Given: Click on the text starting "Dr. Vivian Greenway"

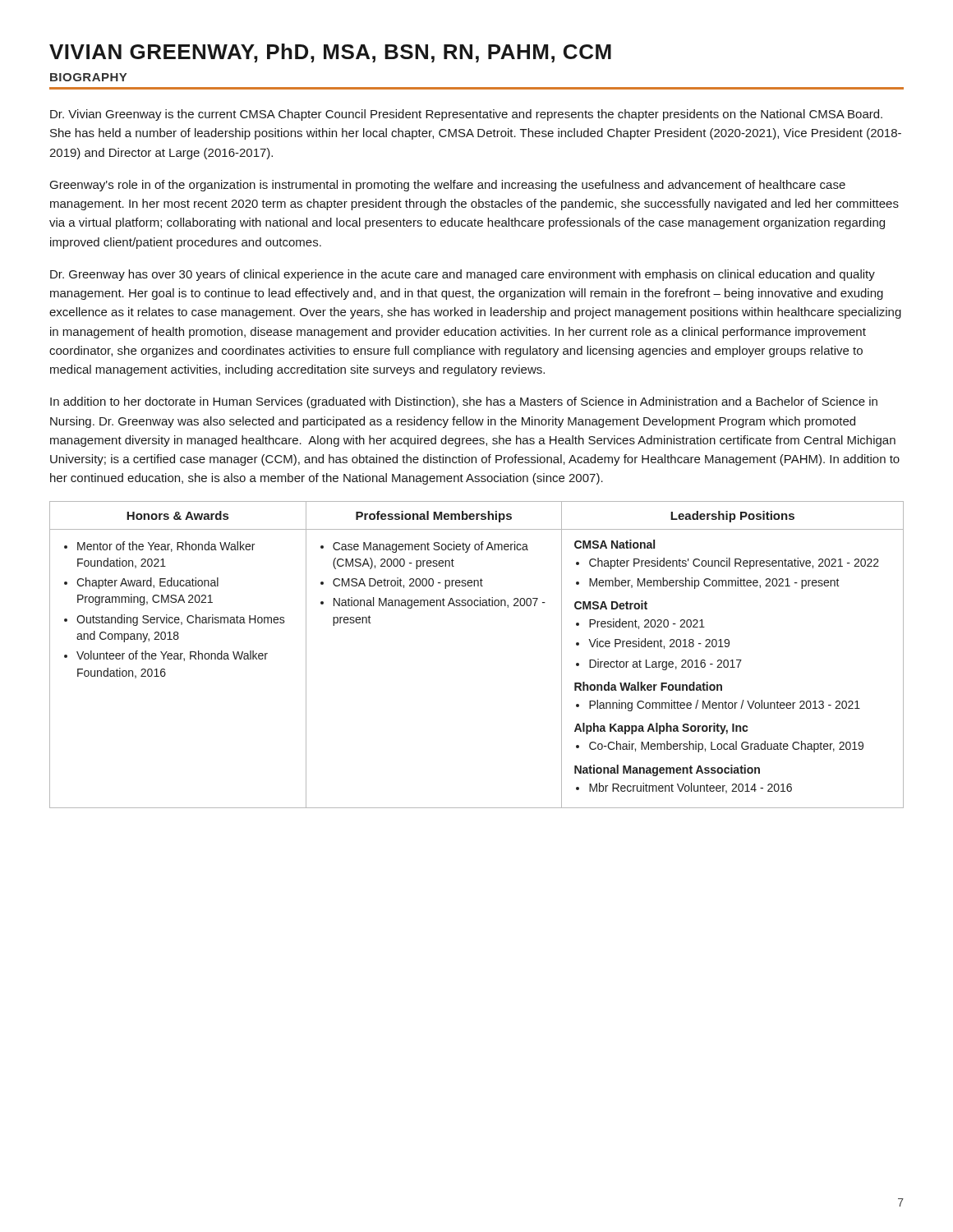Looking at the screenshot, I should (x=475, y=133).
